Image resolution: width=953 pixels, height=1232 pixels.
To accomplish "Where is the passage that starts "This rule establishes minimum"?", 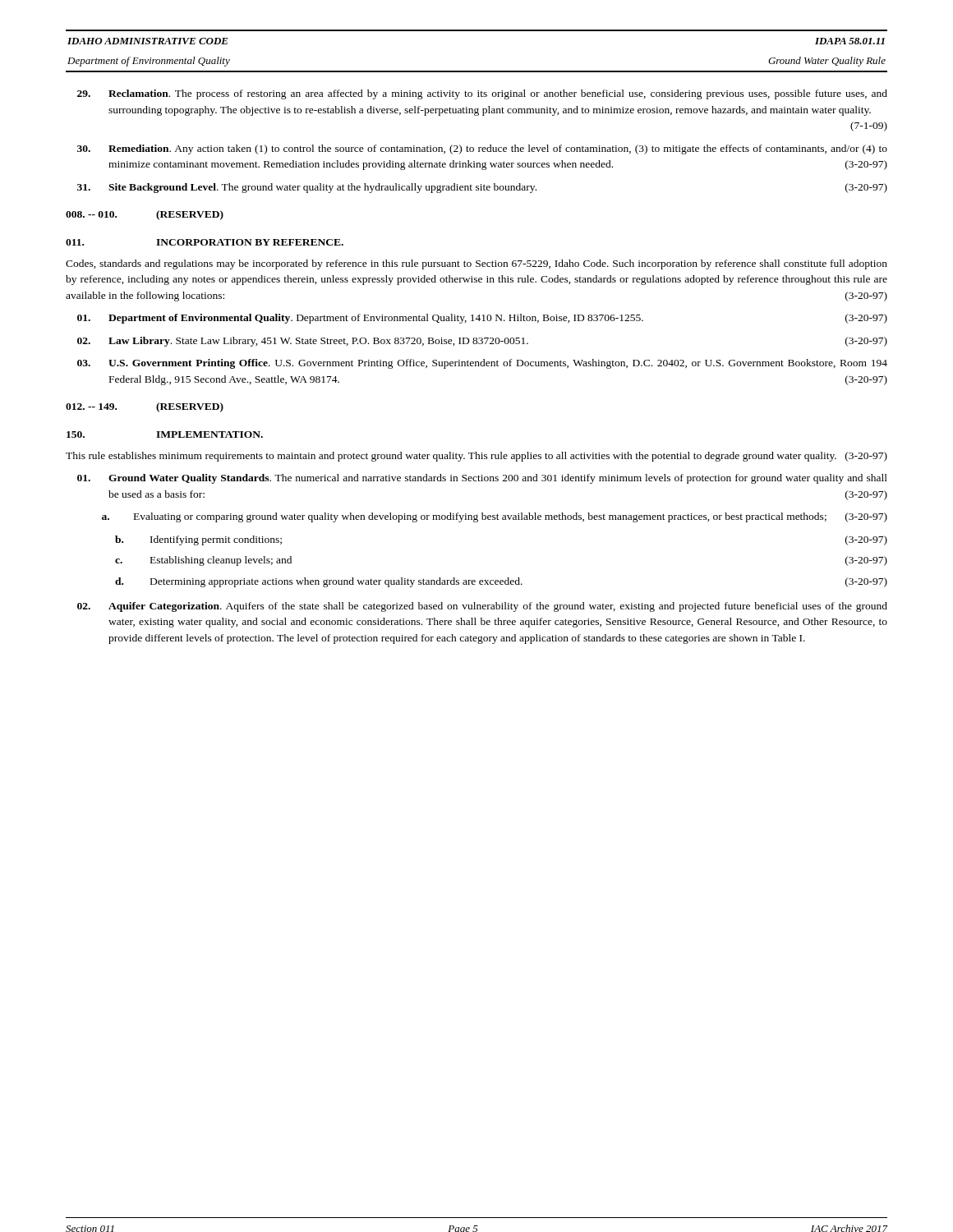I will (x=476, y=455).
